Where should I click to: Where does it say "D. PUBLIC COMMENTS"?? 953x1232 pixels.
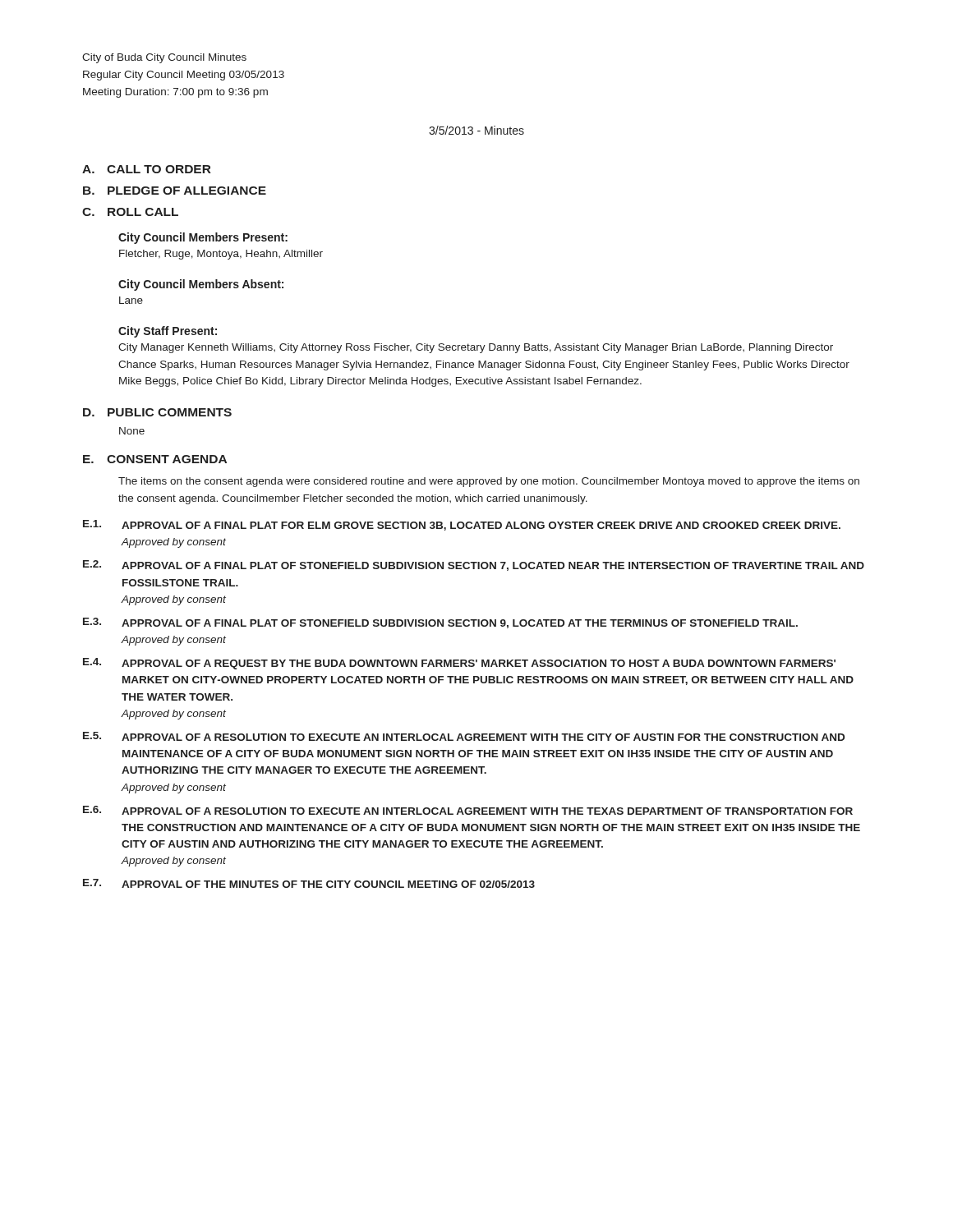(157, 412)
